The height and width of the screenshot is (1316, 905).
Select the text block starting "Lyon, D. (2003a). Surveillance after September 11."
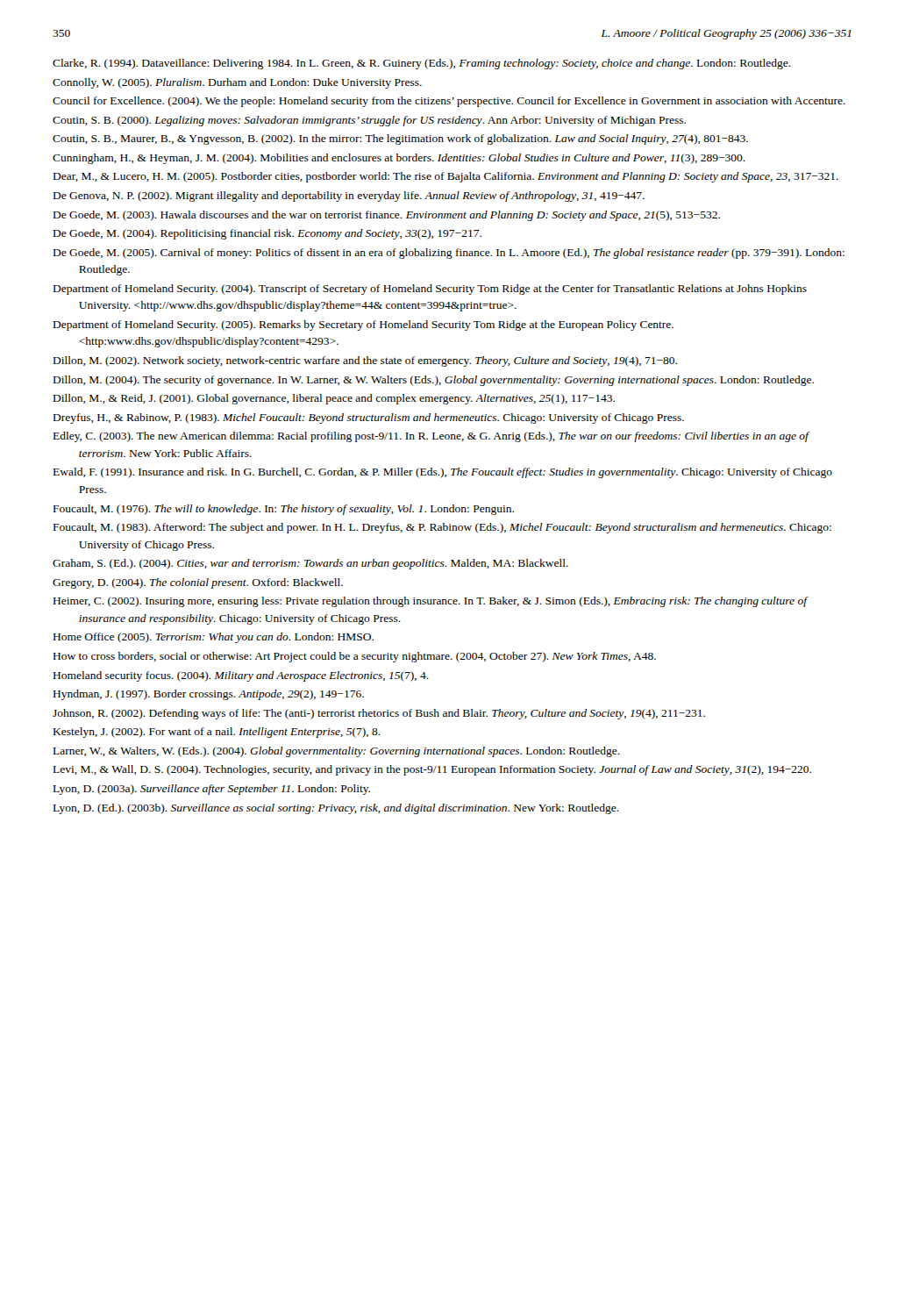click(212, 788)
